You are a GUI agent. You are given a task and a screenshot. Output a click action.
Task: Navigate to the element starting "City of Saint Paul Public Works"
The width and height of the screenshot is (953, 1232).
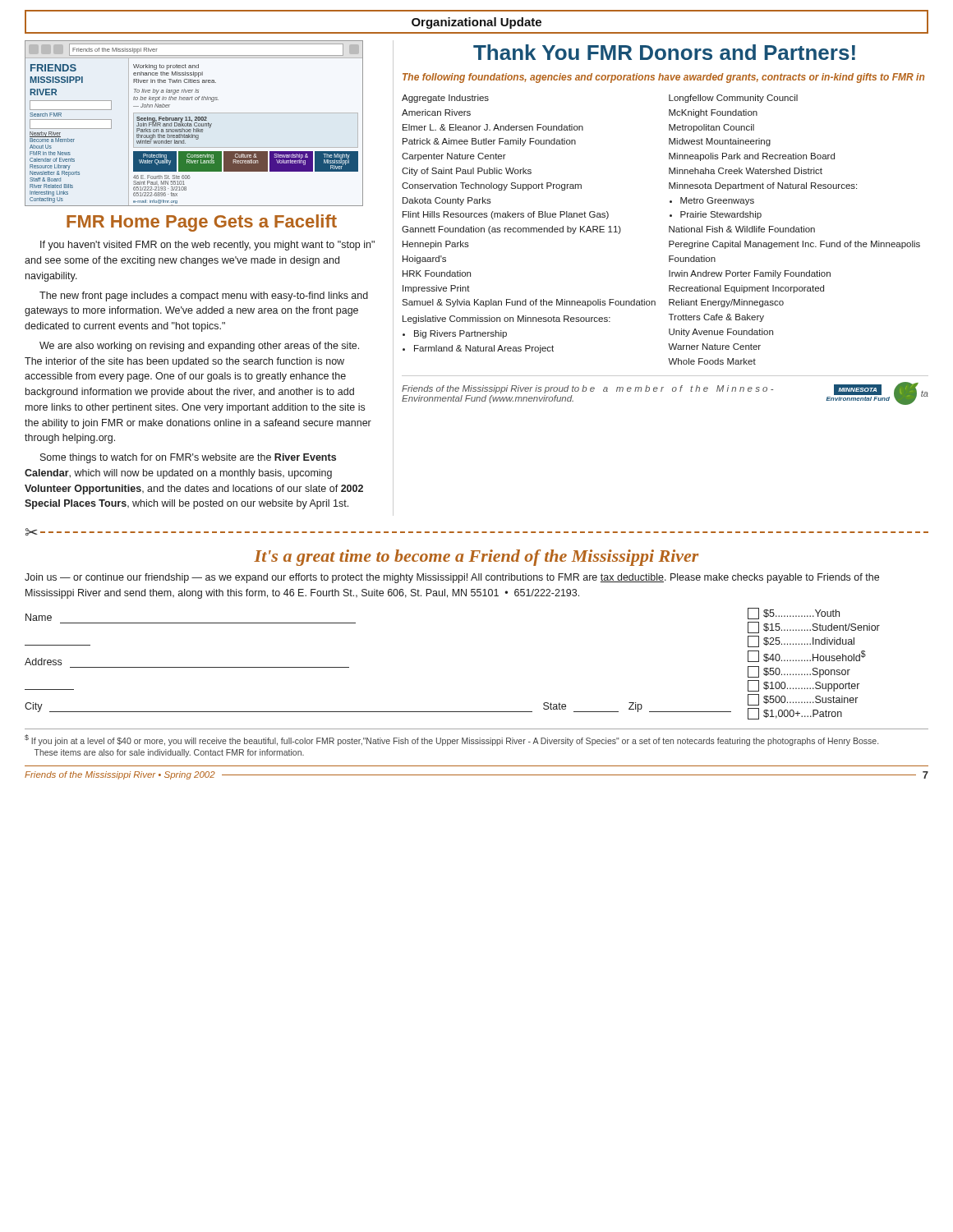tap(467, 171)
